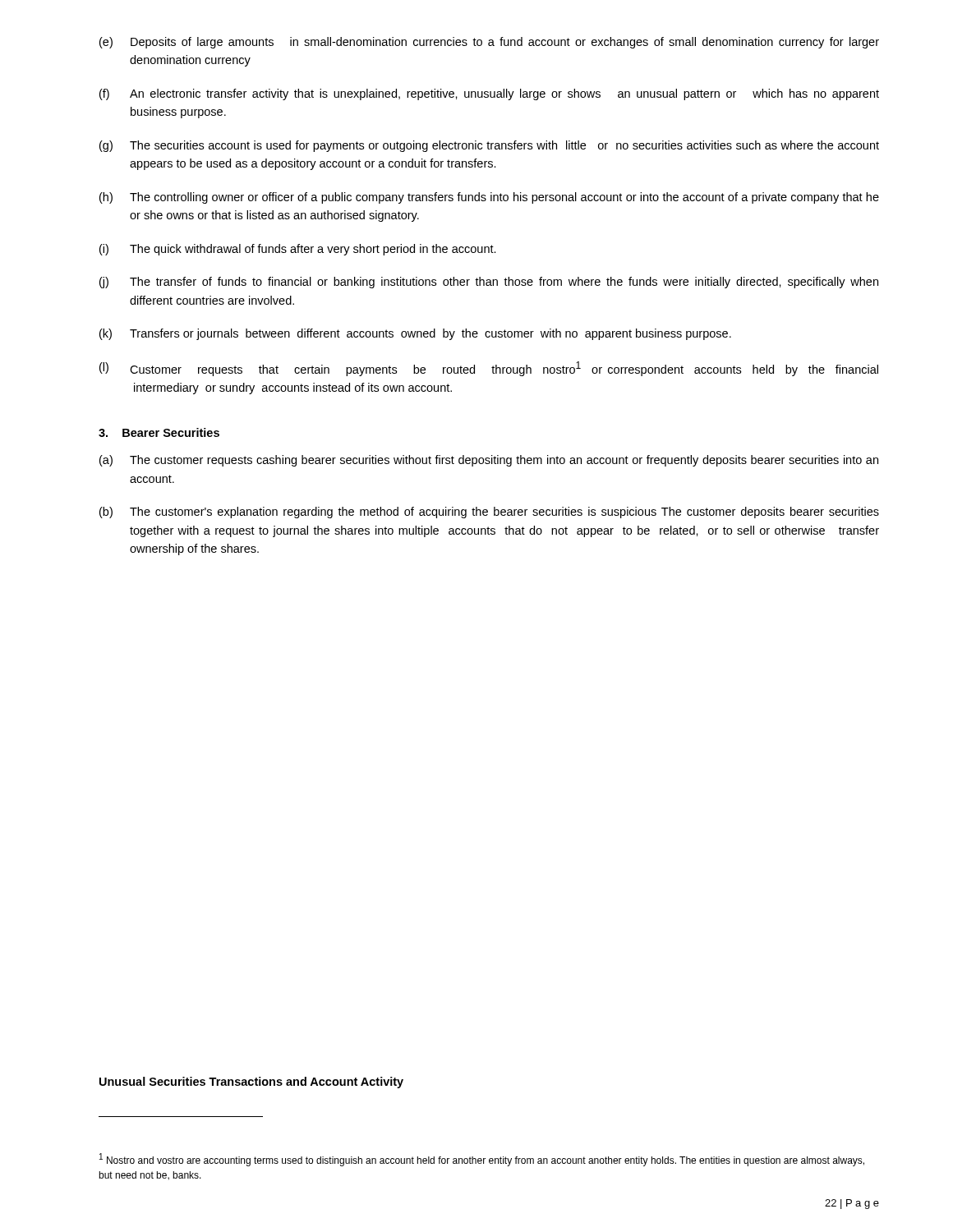This screenshot has height=1232, width=953.
Task: Point to the block starting "(i) The quick withdrawal"
Action: click(489, 249)
